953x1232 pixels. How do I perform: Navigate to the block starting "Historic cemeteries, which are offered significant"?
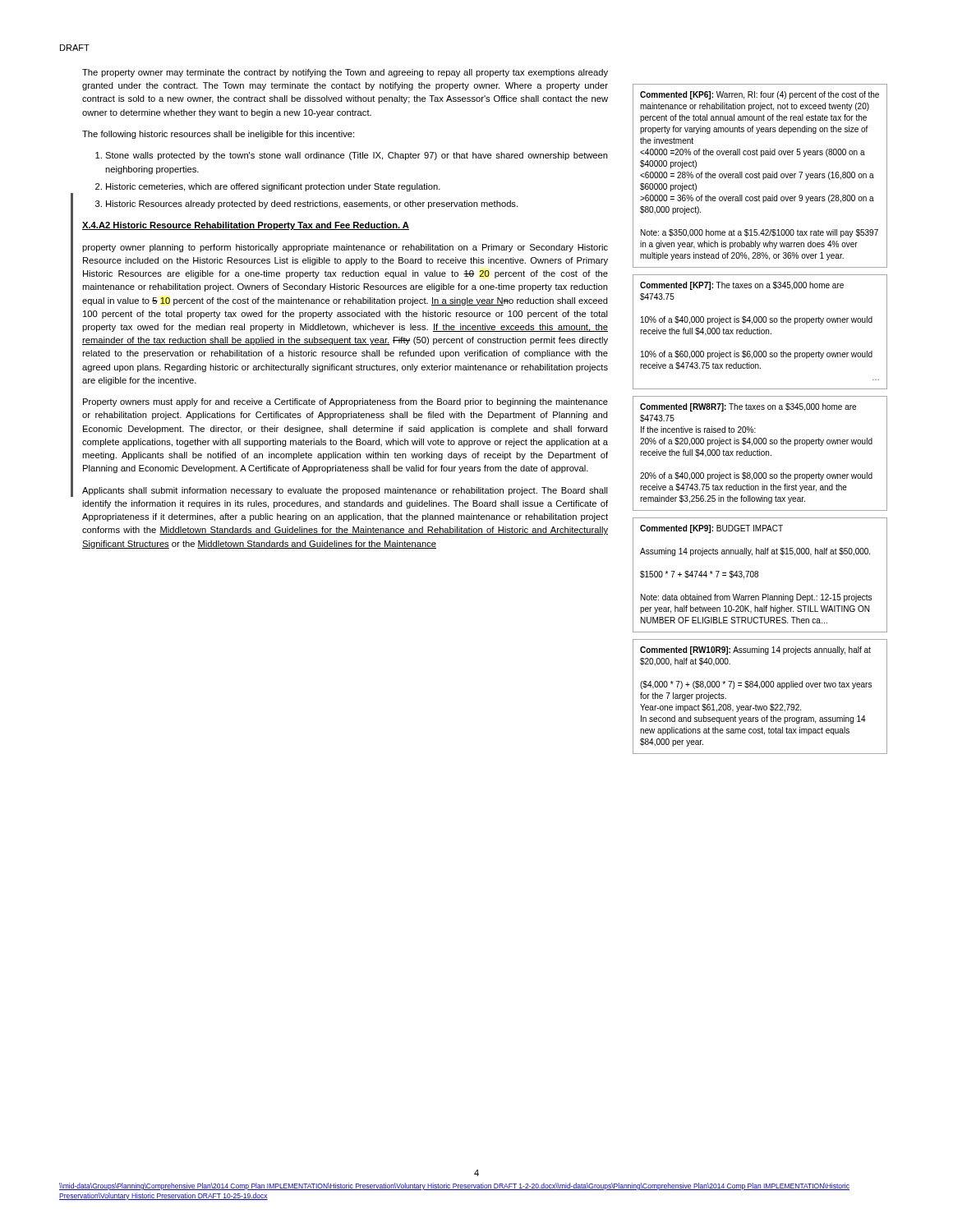[x=357, y=187]
